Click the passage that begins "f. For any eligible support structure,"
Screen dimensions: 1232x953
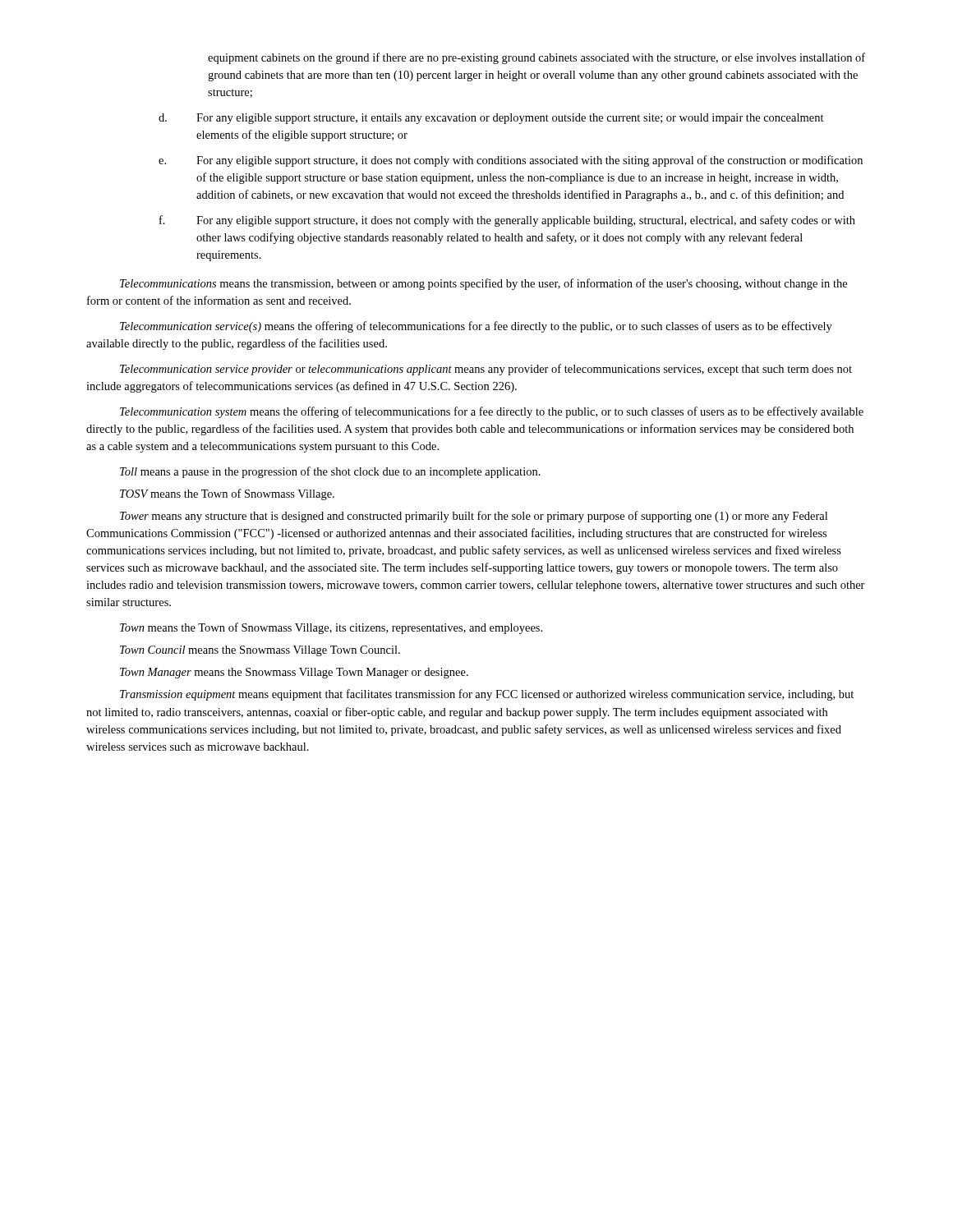coord(513,238)
